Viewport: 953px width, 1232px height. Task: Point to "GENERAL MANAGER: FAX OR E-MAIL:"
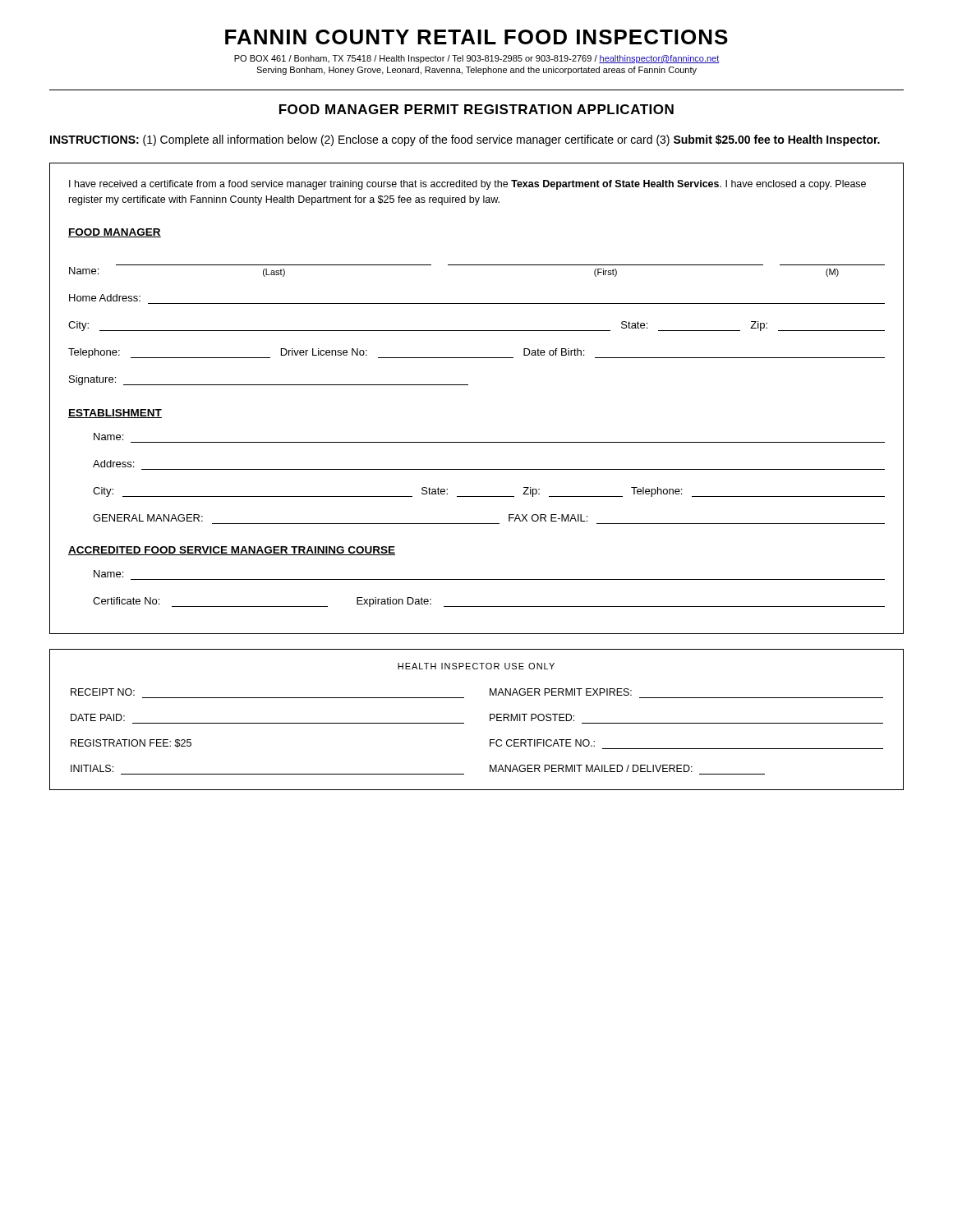[x=489, y=517]
